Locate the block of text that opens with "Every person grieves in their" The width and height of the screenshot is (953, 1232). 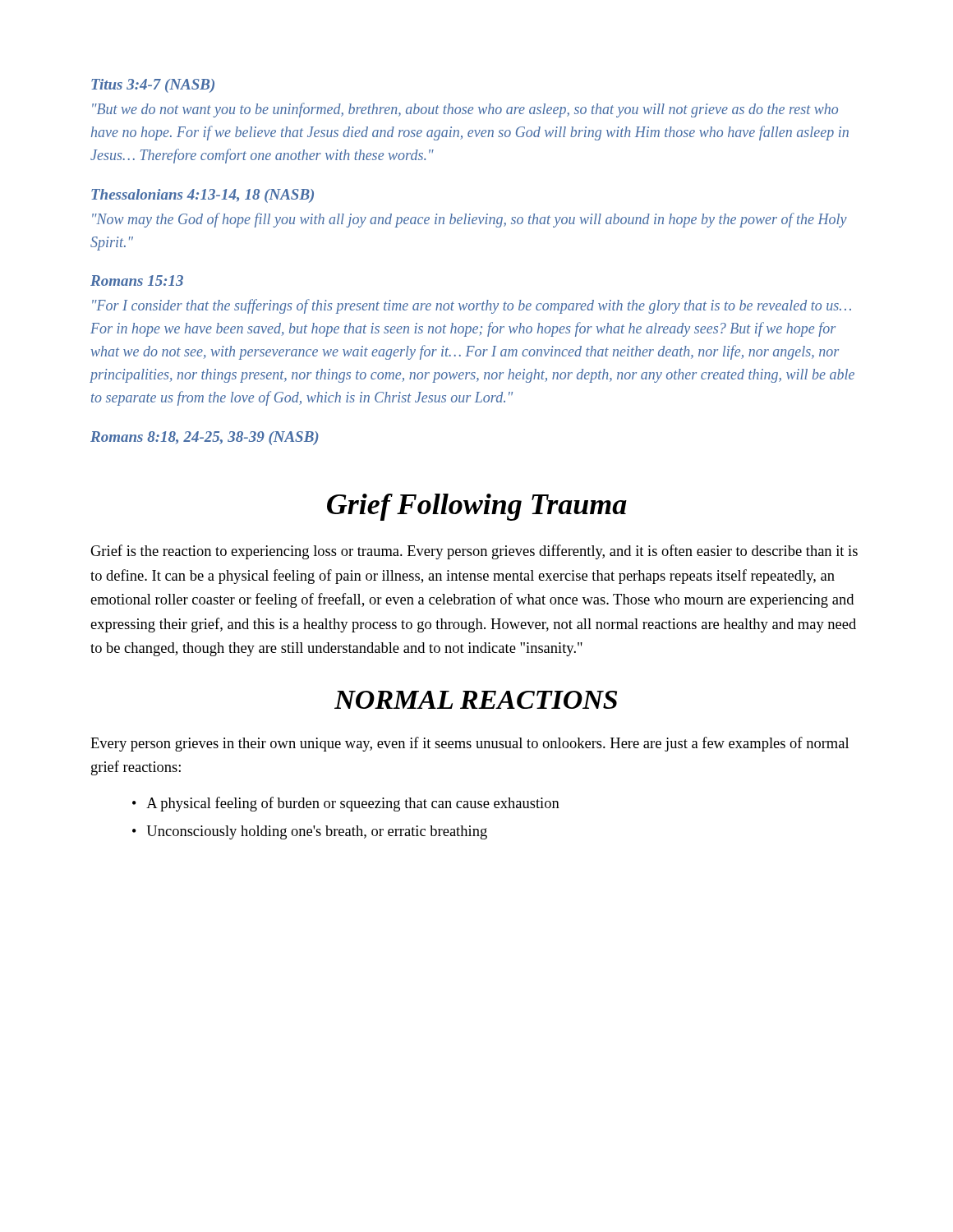(x=470, y=755)
